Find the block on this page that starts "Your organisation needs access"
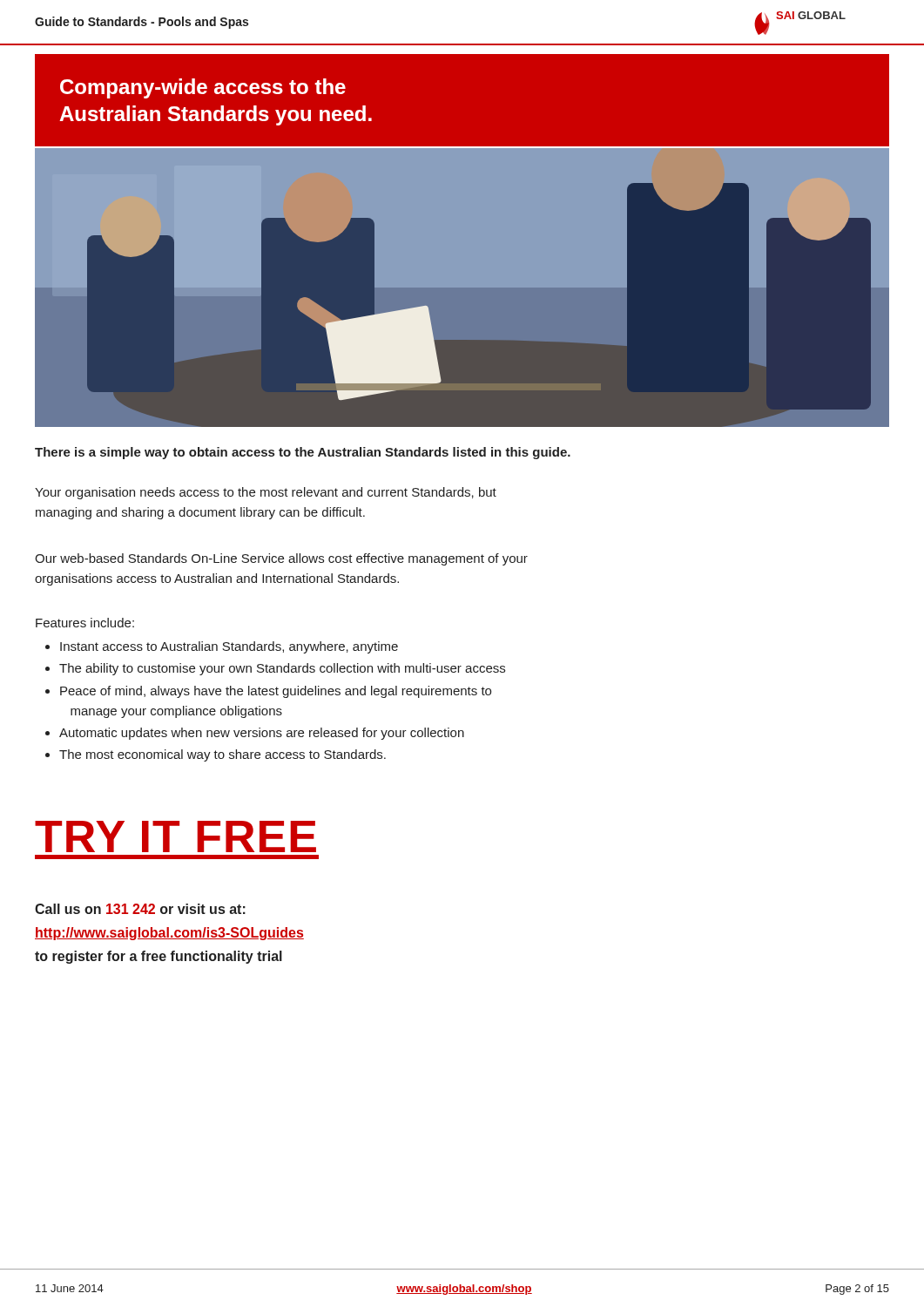924x1307 pixels. coord(266,502)
